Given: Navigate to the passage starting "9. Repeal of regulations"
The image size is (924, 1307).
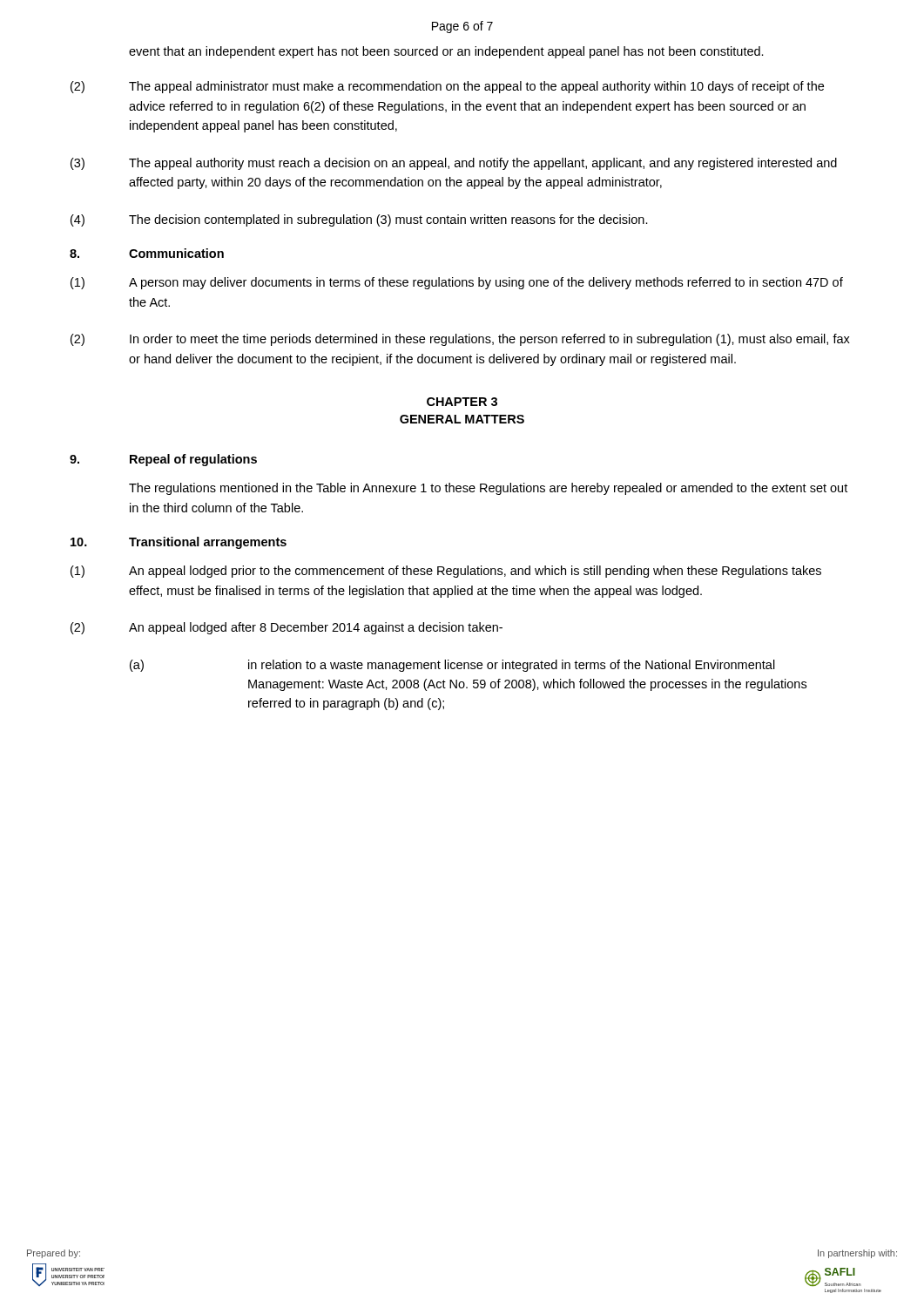Looking at the screenshot, I should pos(164,459).
